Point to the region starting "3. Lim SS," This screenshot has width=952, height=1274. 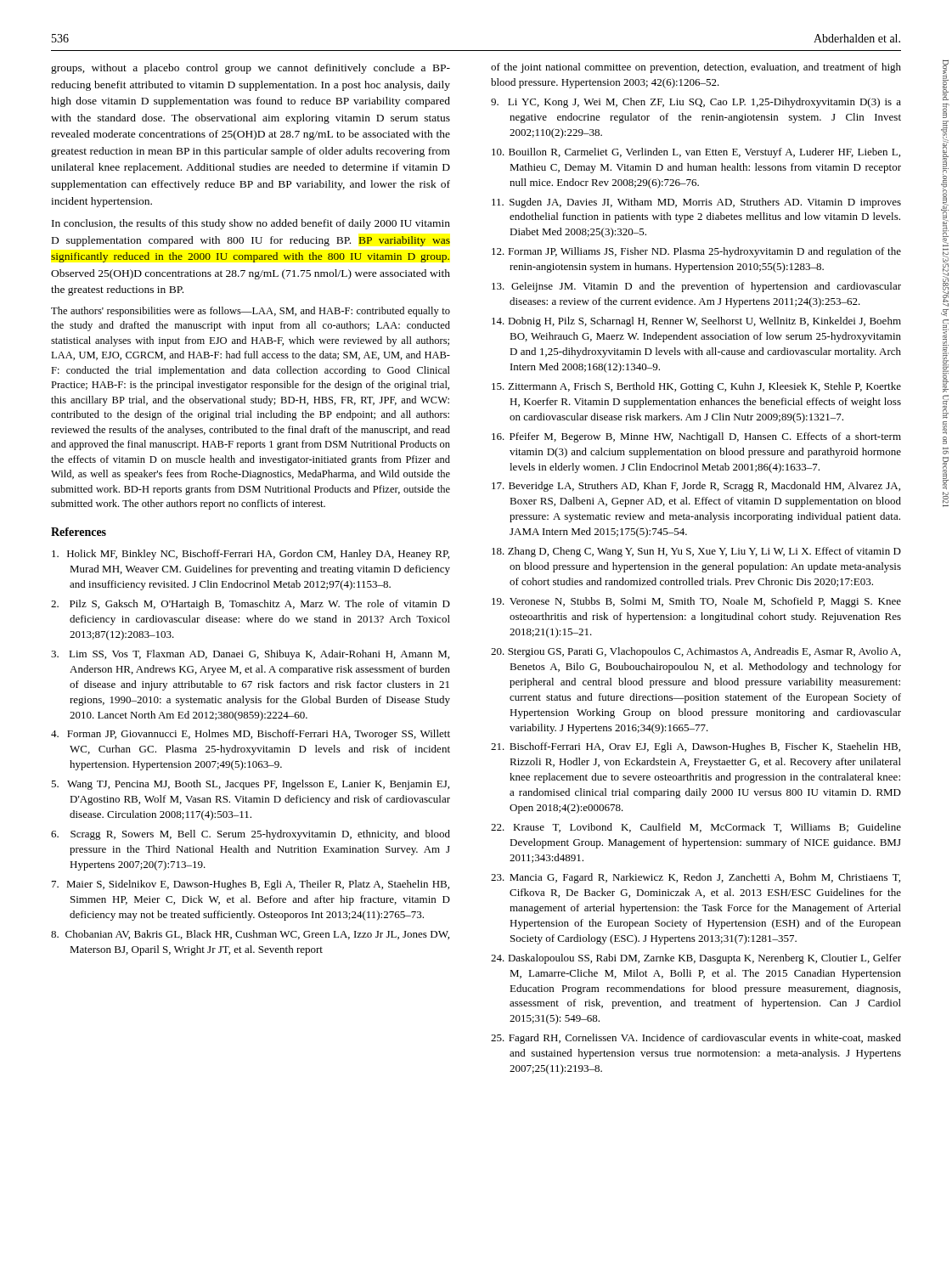(251, 684)
